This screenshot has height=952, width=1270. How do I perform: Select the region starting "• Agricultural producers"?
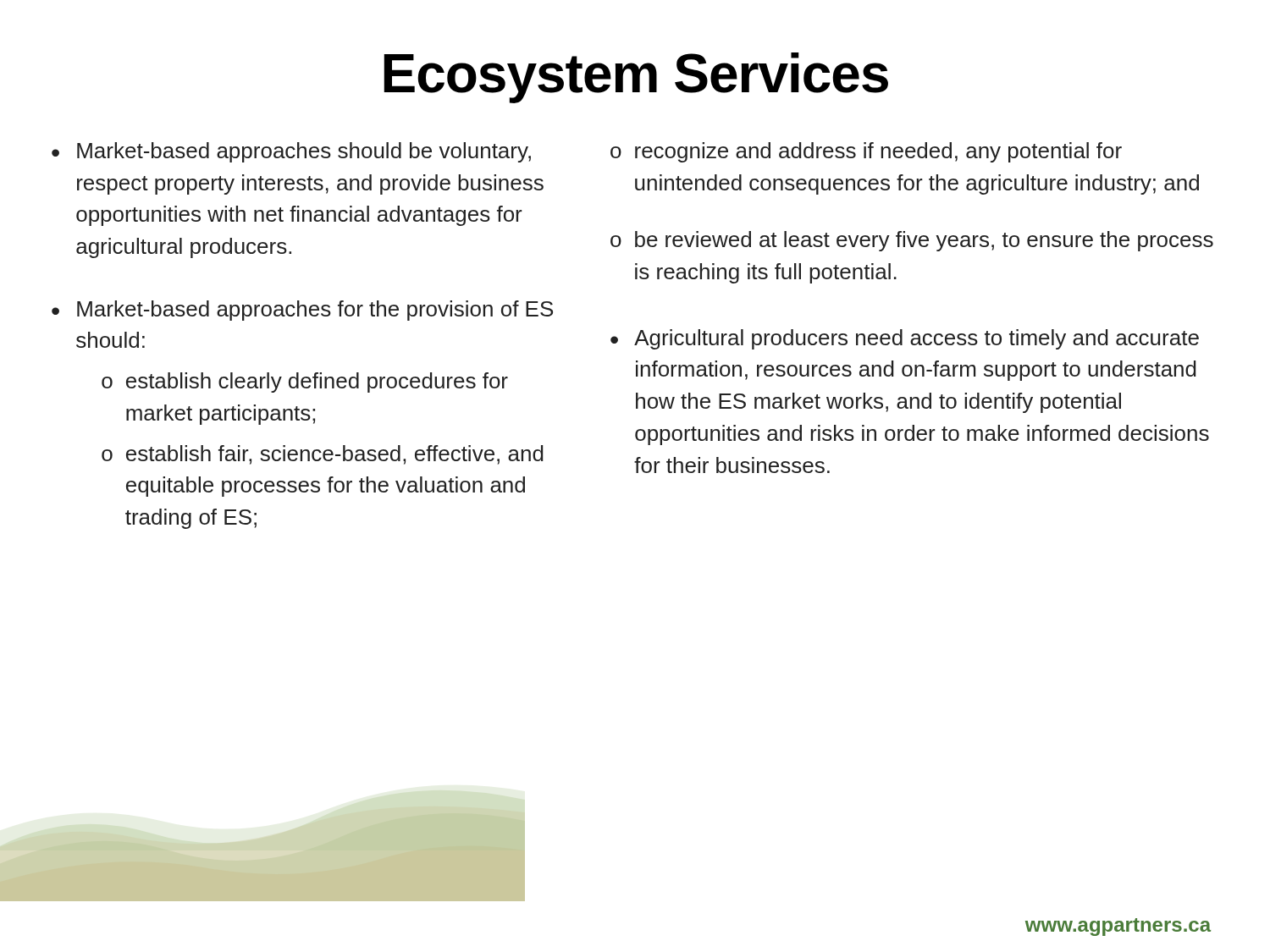coord(914,402)
